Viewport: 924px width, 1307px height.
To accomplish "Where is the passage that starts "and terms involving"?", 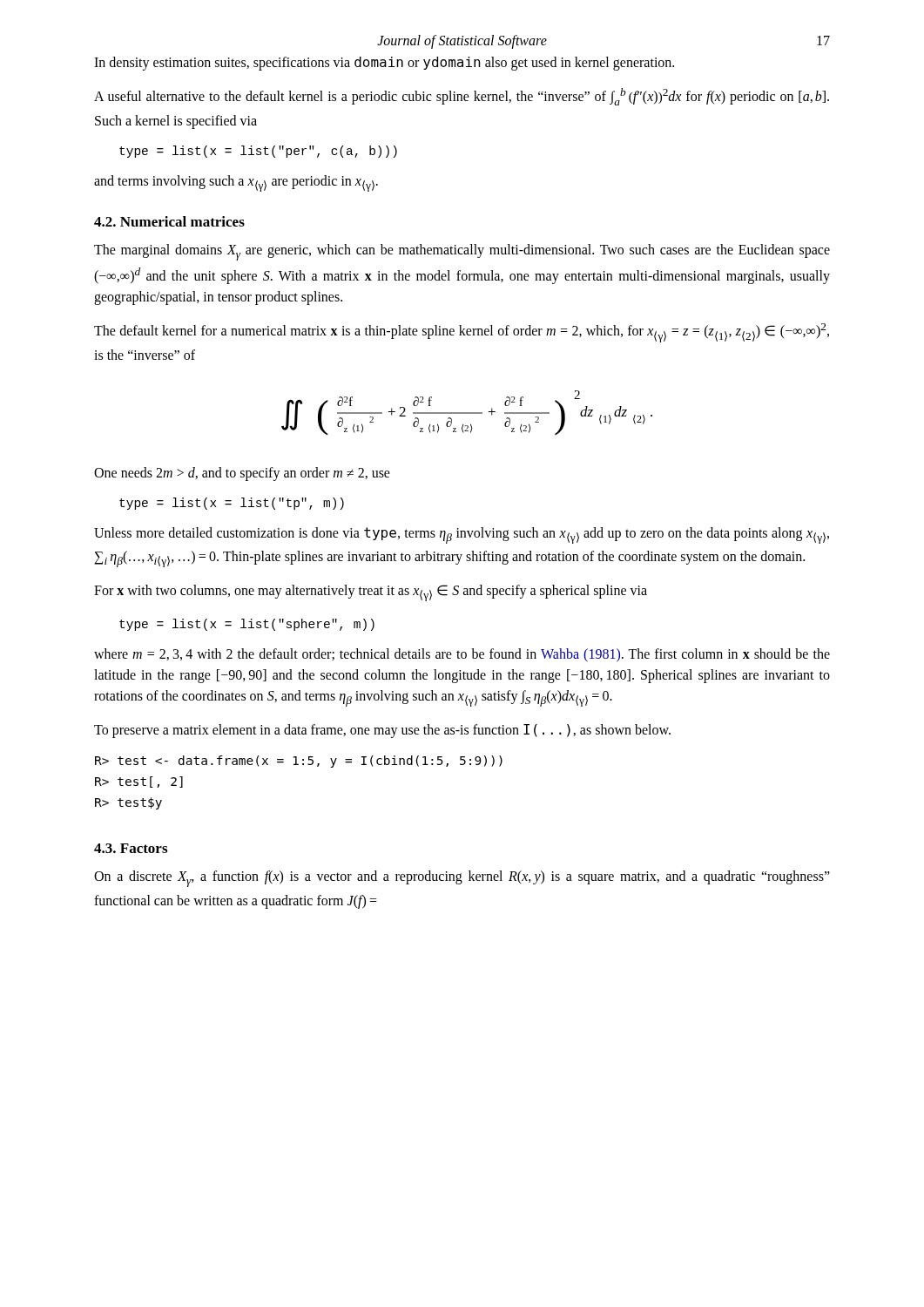I will click(x=236, y=183).
